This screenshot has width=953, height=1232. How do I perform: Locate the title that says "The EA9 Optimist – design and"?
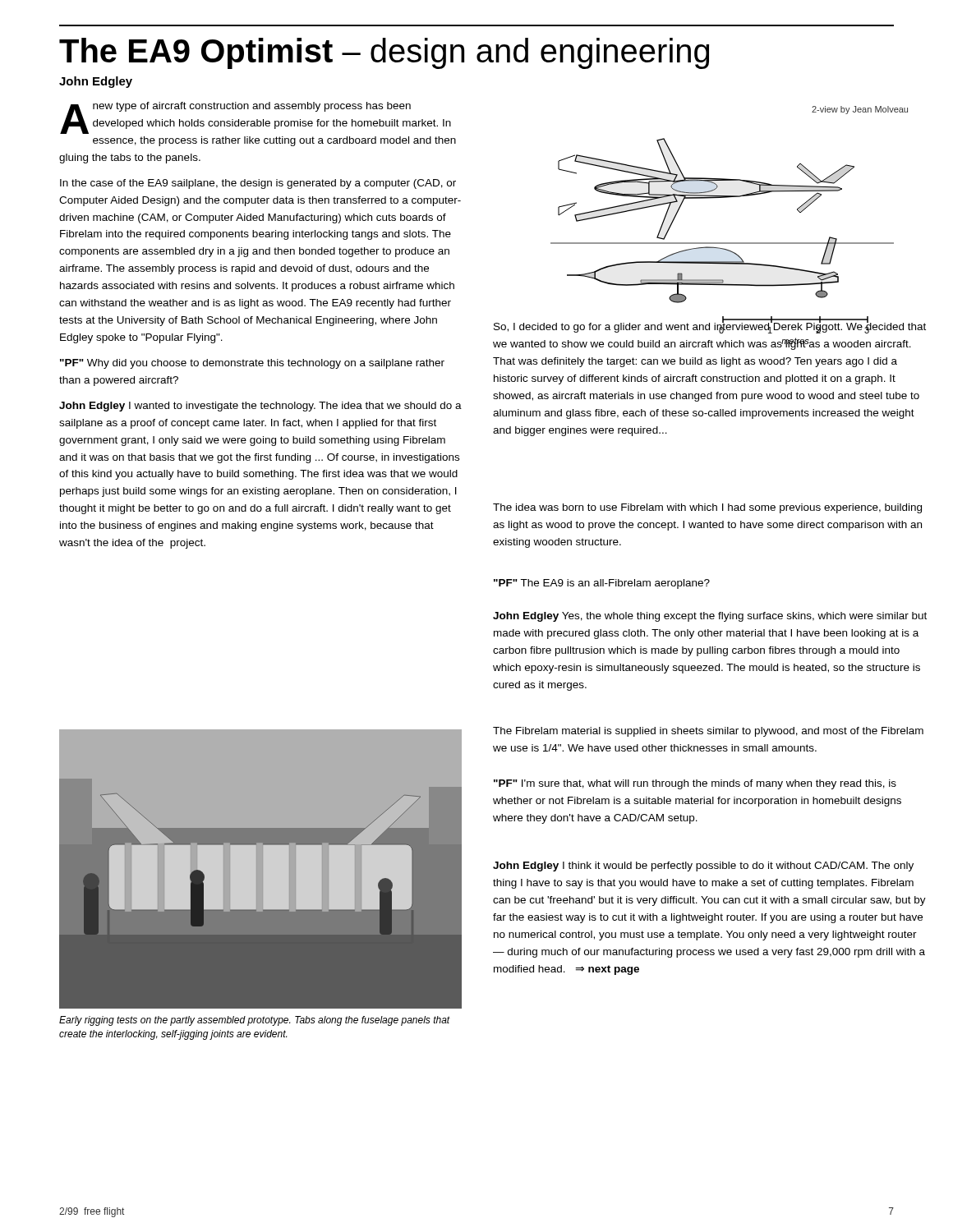476,47
